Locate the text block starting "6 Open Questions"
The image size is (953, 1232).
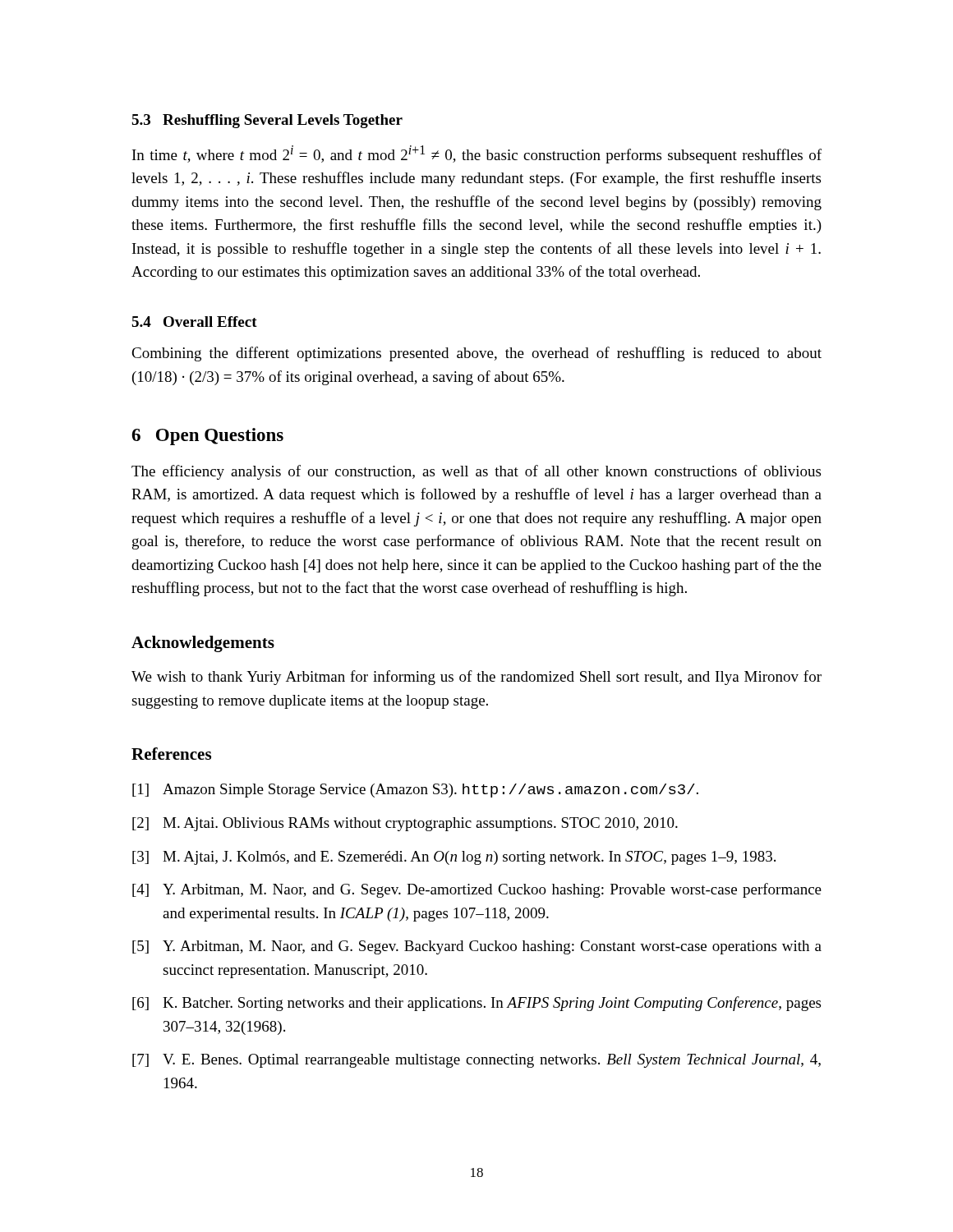208,435
